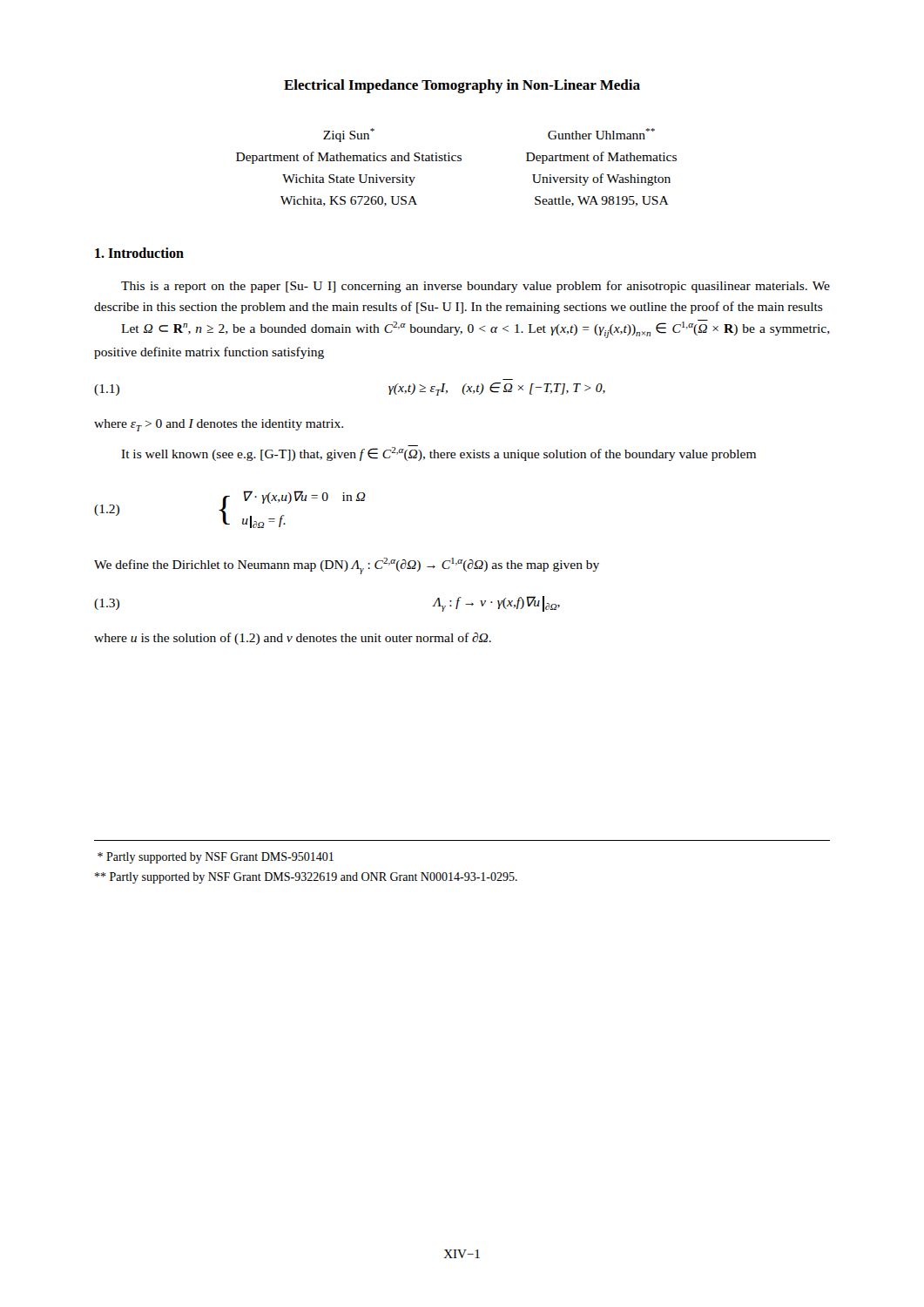Find the text starting "This is a report on"

[x=462, y=319]
